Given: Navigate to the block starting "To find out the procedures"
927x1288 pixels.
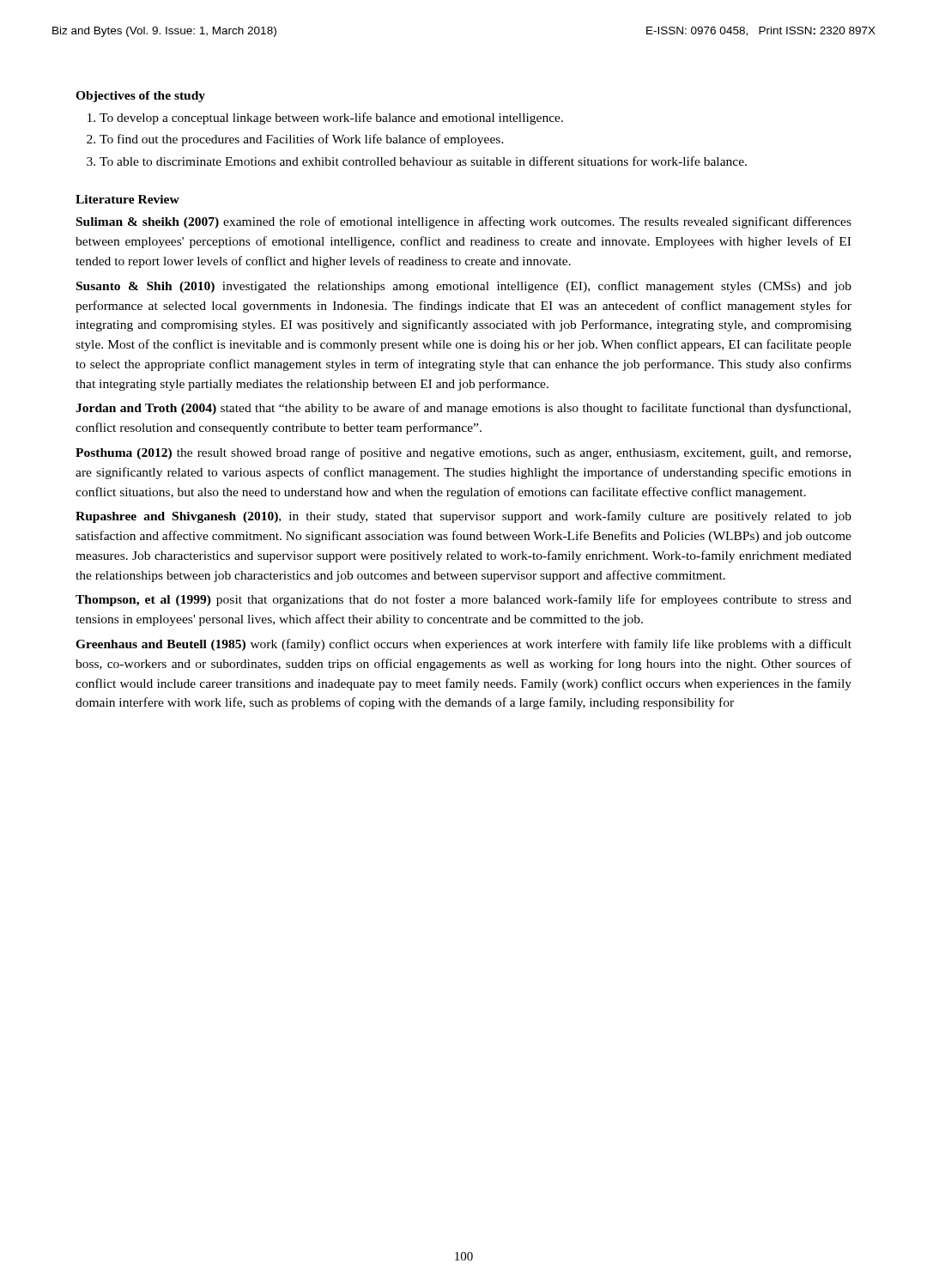Looking at the screenshot, I should tap(476, 140).
